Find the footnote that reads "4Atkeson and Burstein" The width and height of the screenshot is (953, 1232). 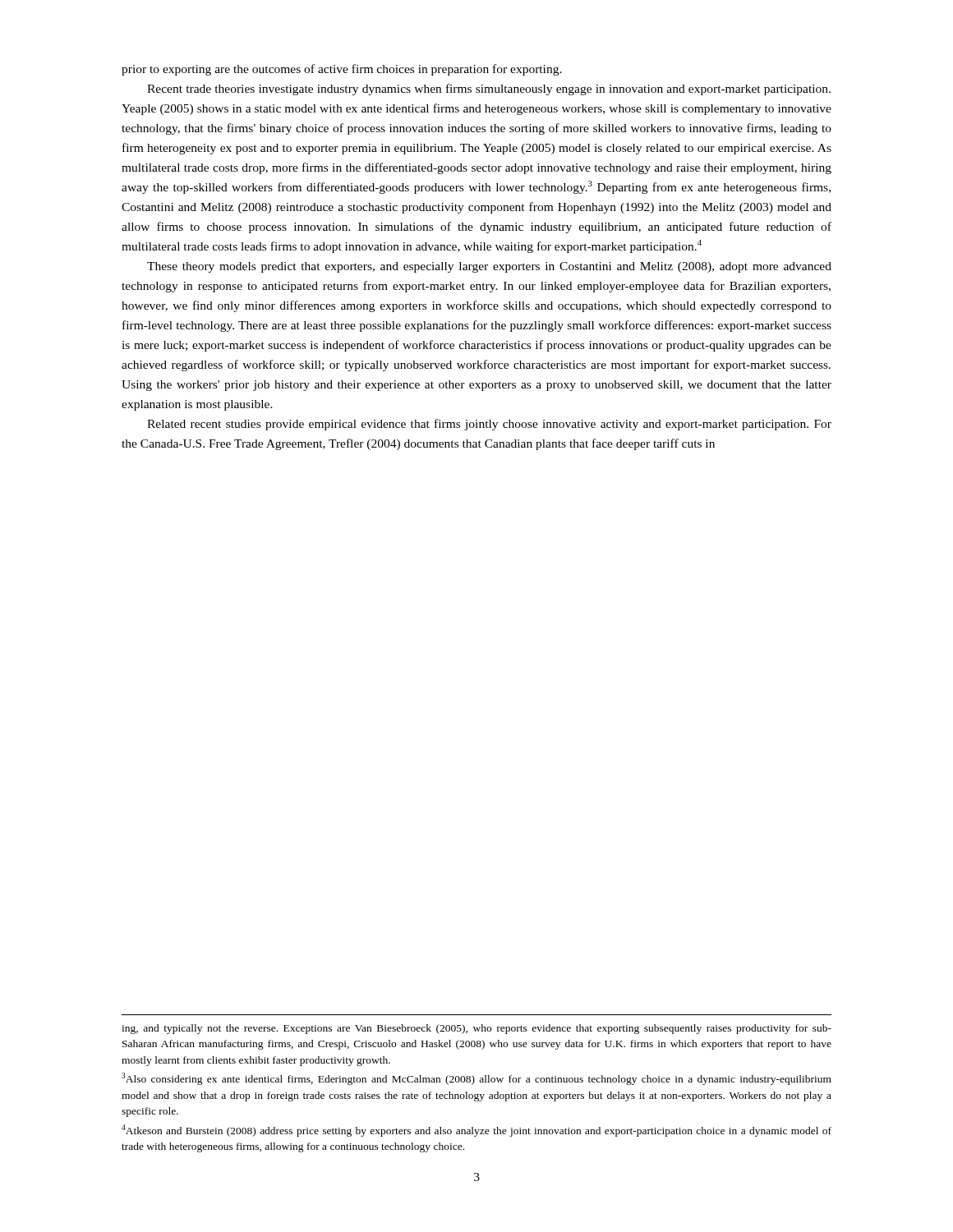476,1139
